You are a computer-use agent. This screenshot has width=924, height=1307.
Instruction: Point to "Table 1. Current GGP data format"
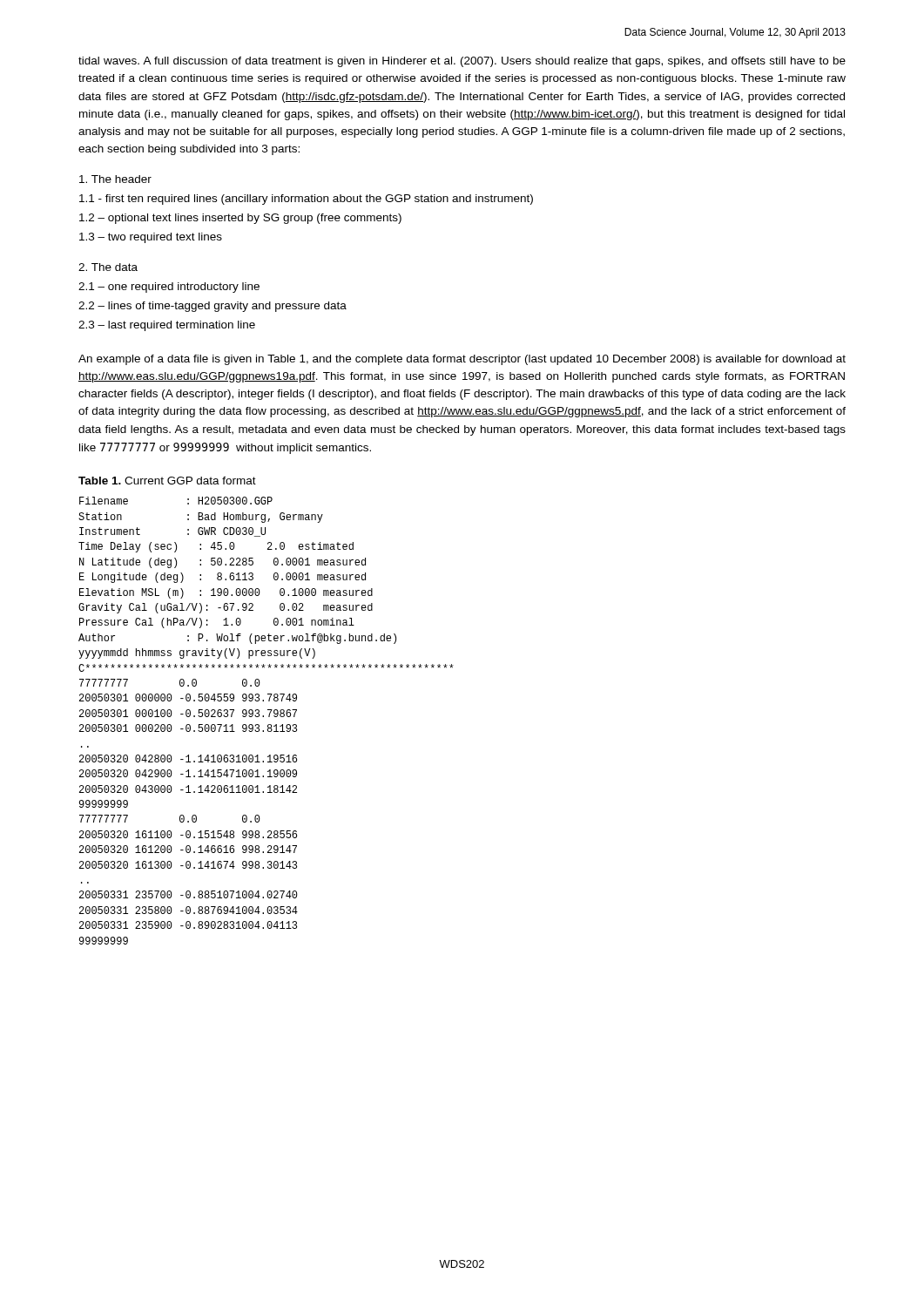(x=167, y=481)
